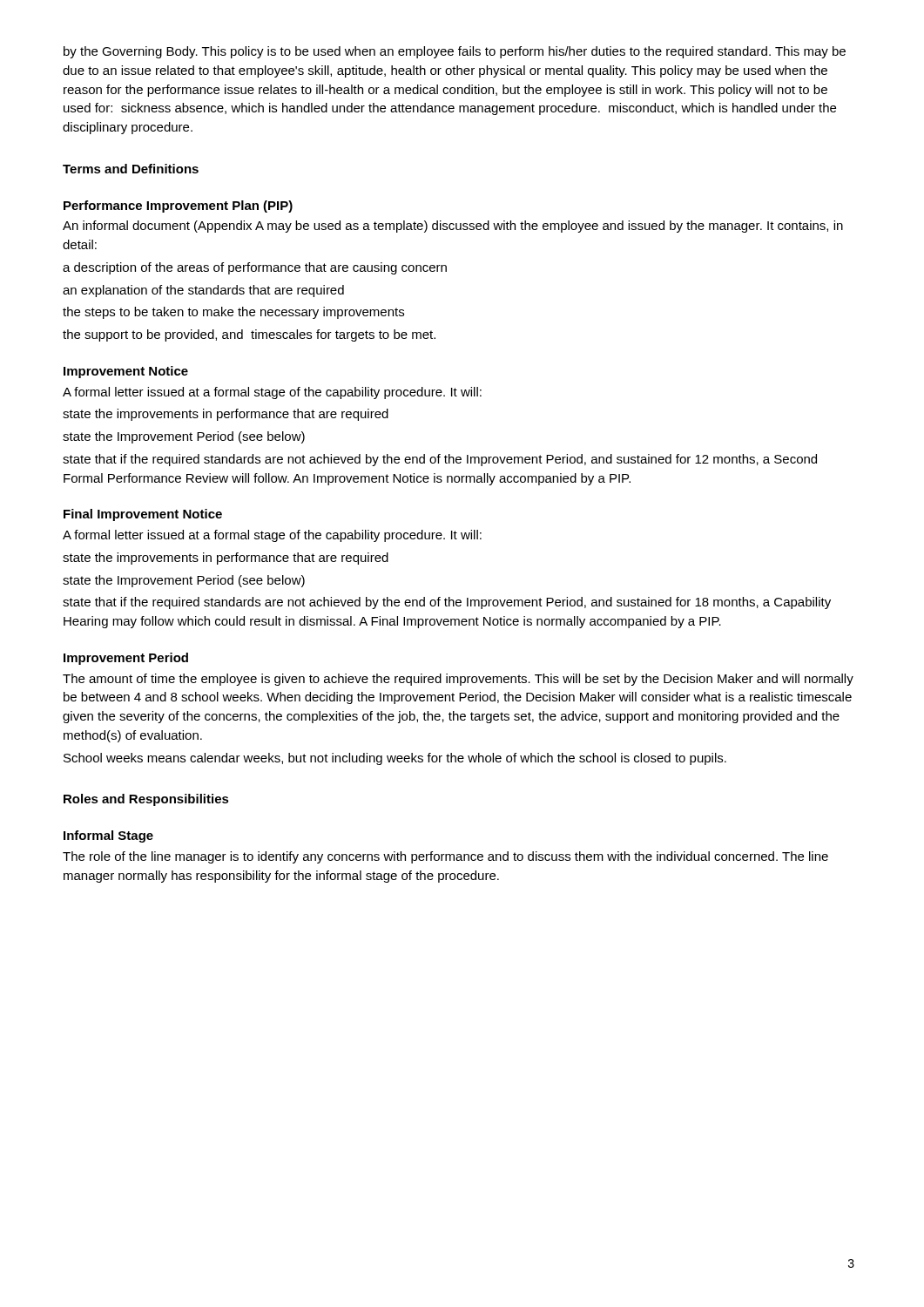Click where it says "Informal Stage"
Screen dimensions: 1307x924
[108, 835]
